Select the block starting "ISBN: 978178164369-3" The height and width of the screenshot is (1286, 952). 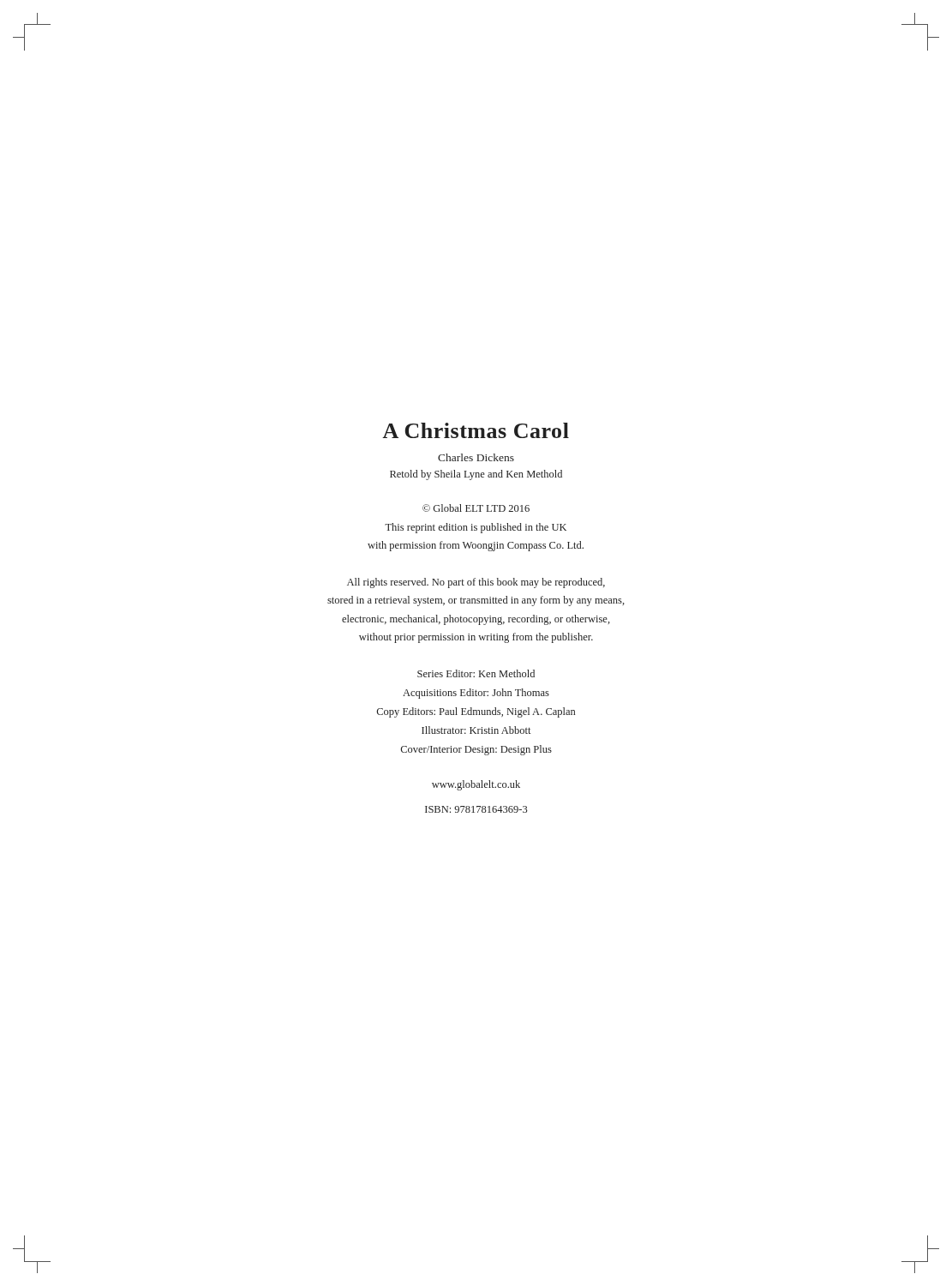pos(476,809)
